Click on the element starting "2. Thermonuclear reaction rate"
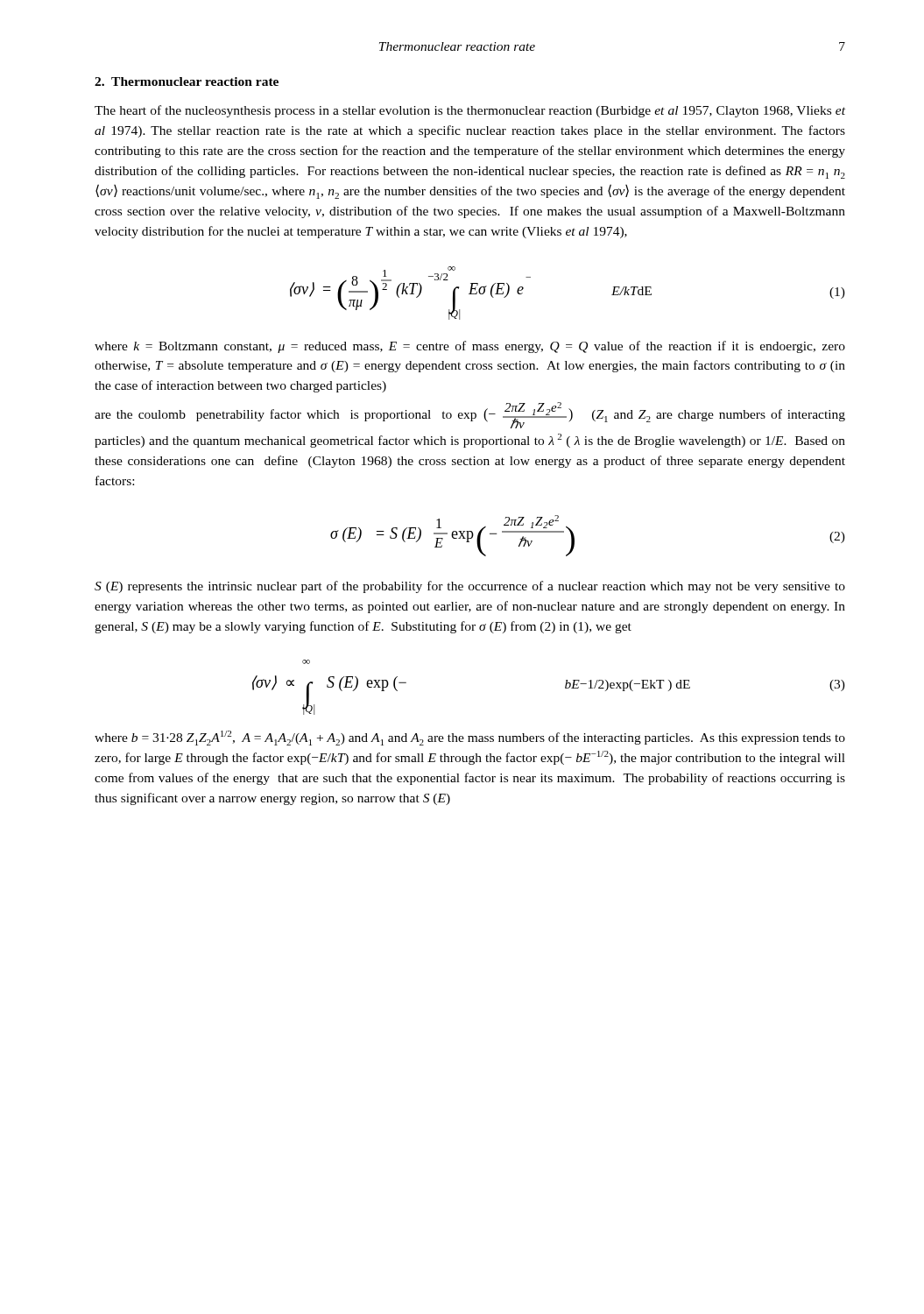The image size is (924, 1314). 187,81
